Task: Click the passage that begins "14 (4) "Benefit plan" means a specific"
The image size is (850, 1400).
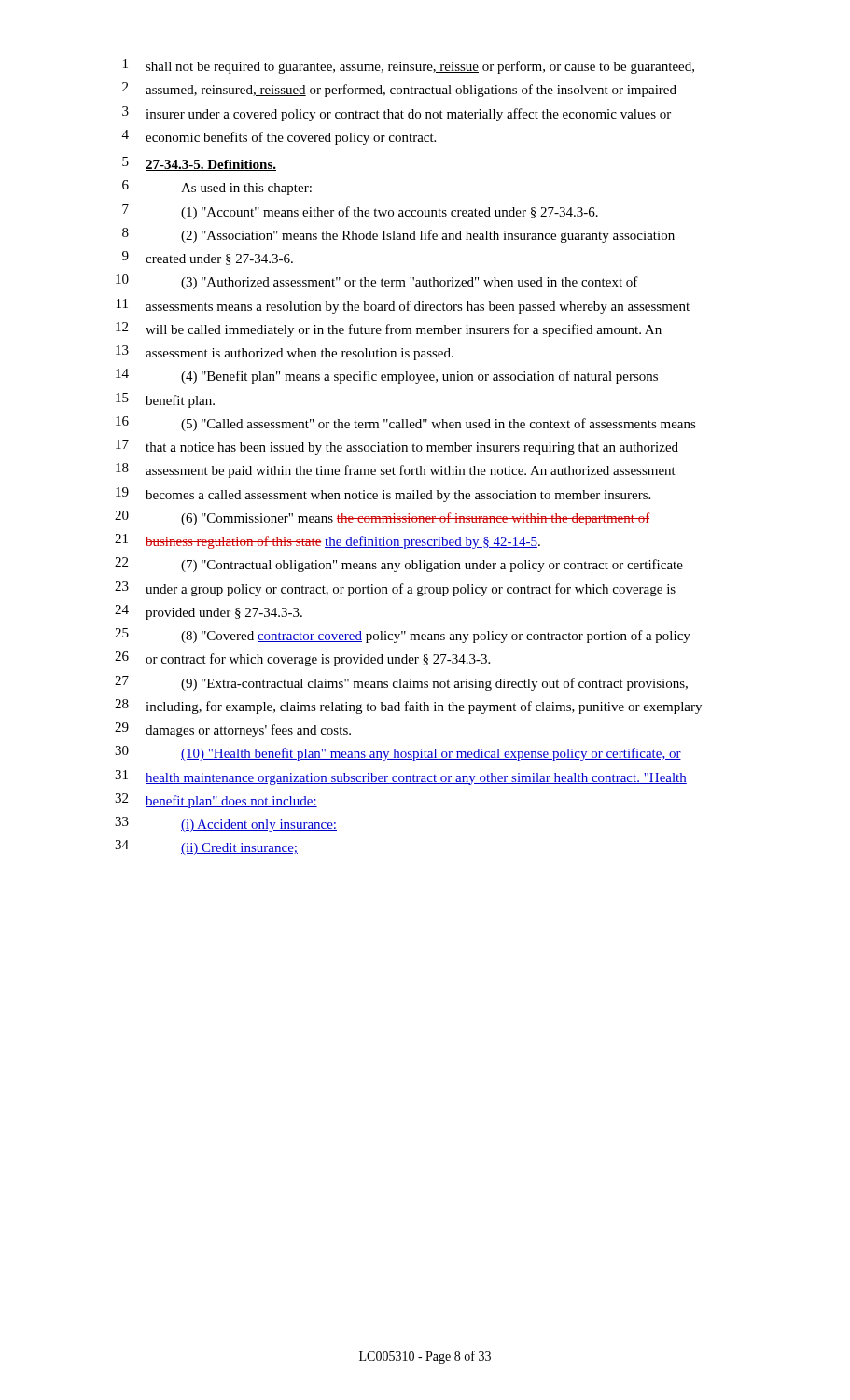Action: pos(425,377)
